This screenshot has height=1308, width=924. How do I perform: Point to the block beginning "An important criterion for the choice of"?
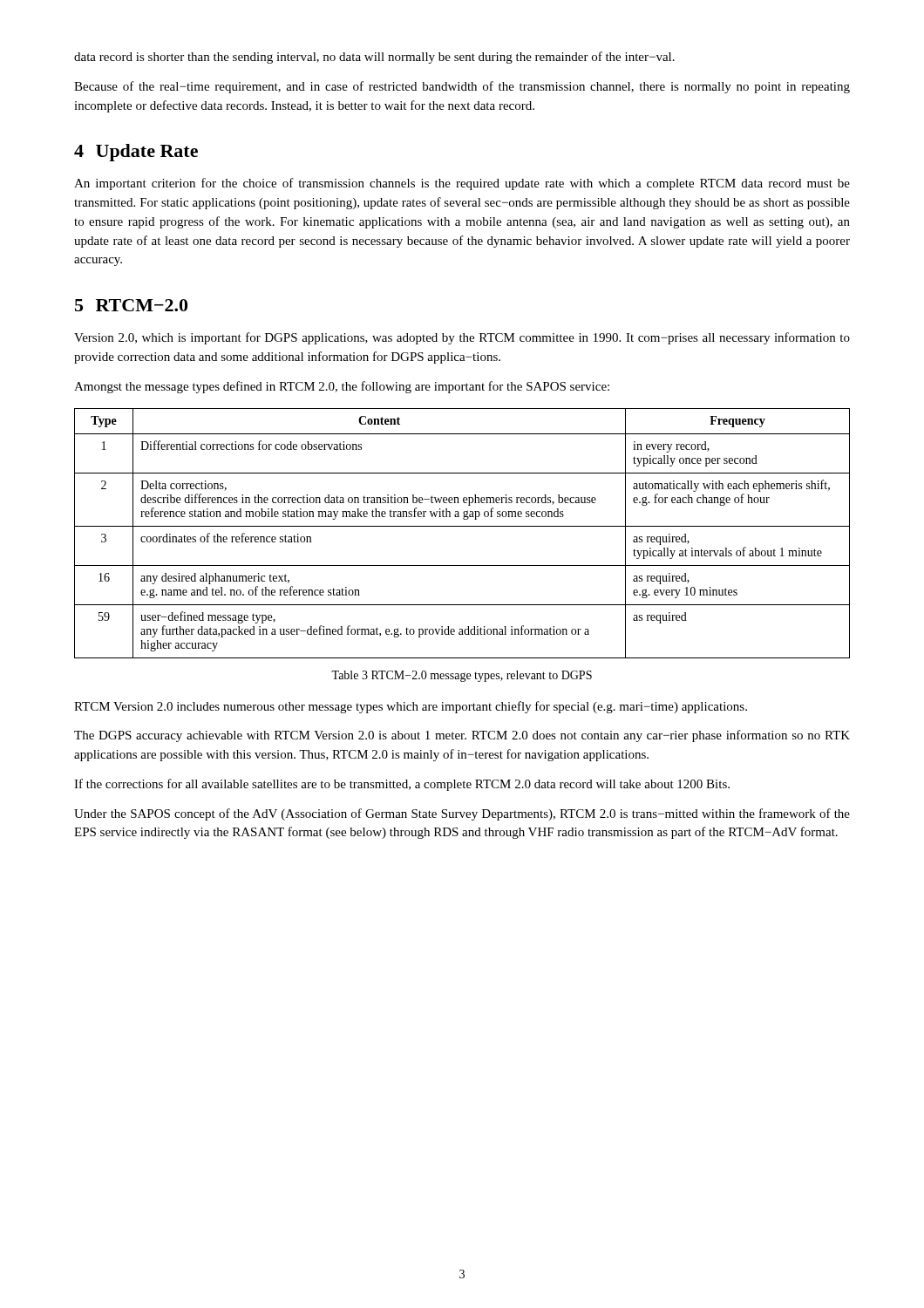point(462,222)
